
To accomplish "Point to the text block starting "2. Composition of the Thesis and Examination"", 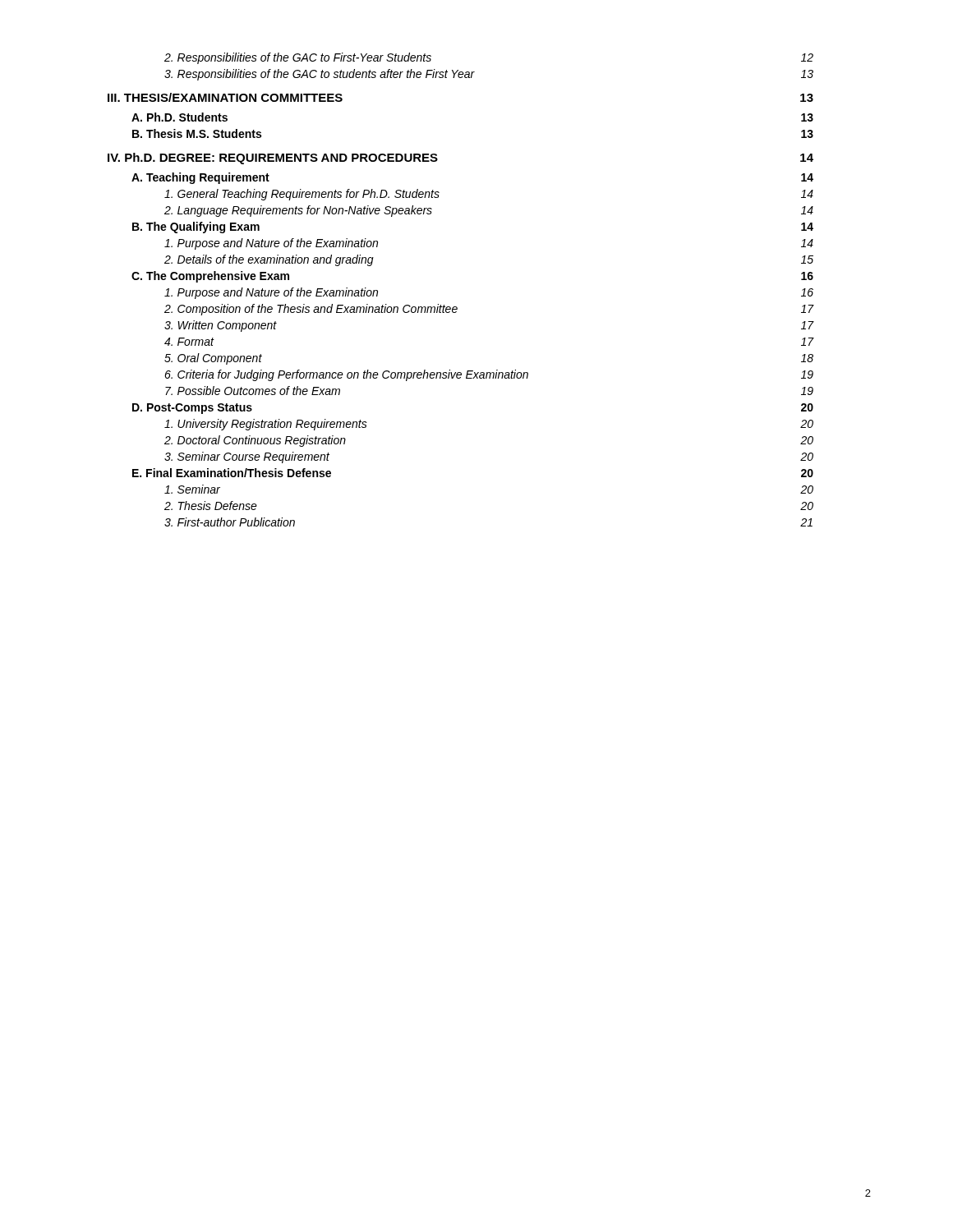I will tap(318, 309).
